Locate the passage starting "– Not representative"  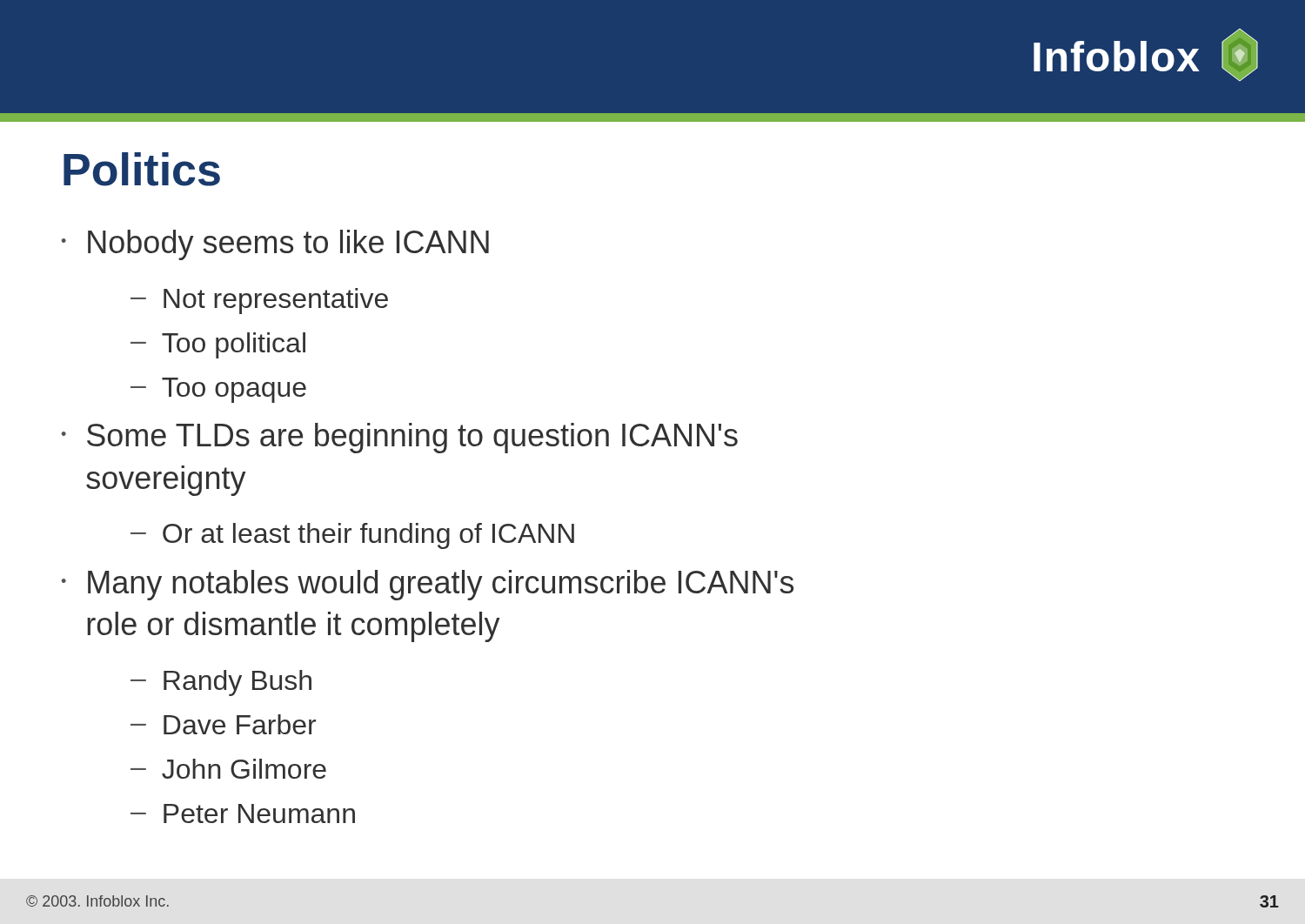coord(260,299)
